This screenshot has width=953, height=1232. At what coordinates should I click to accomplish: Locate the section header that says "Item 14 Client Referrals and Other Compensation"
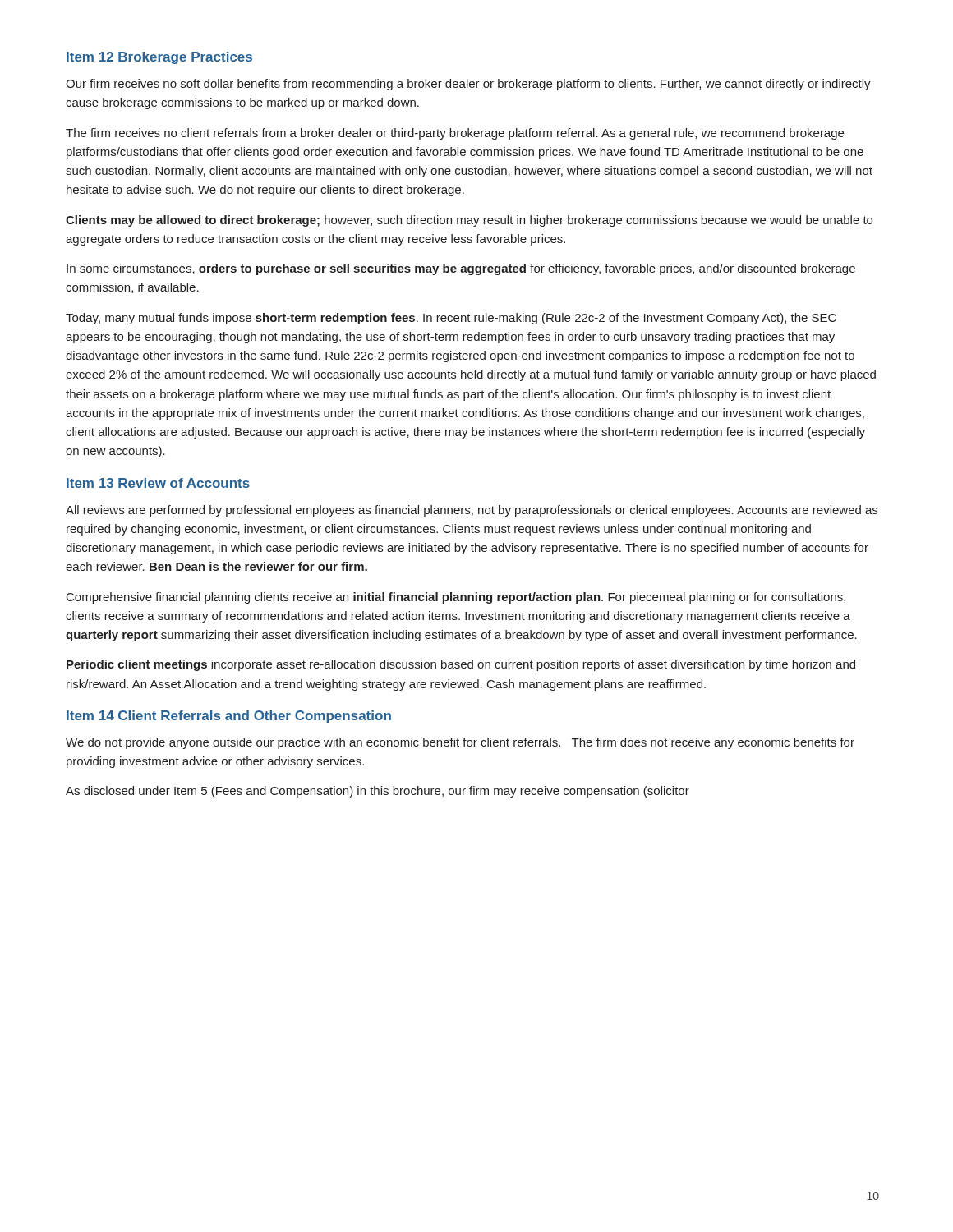229,716
